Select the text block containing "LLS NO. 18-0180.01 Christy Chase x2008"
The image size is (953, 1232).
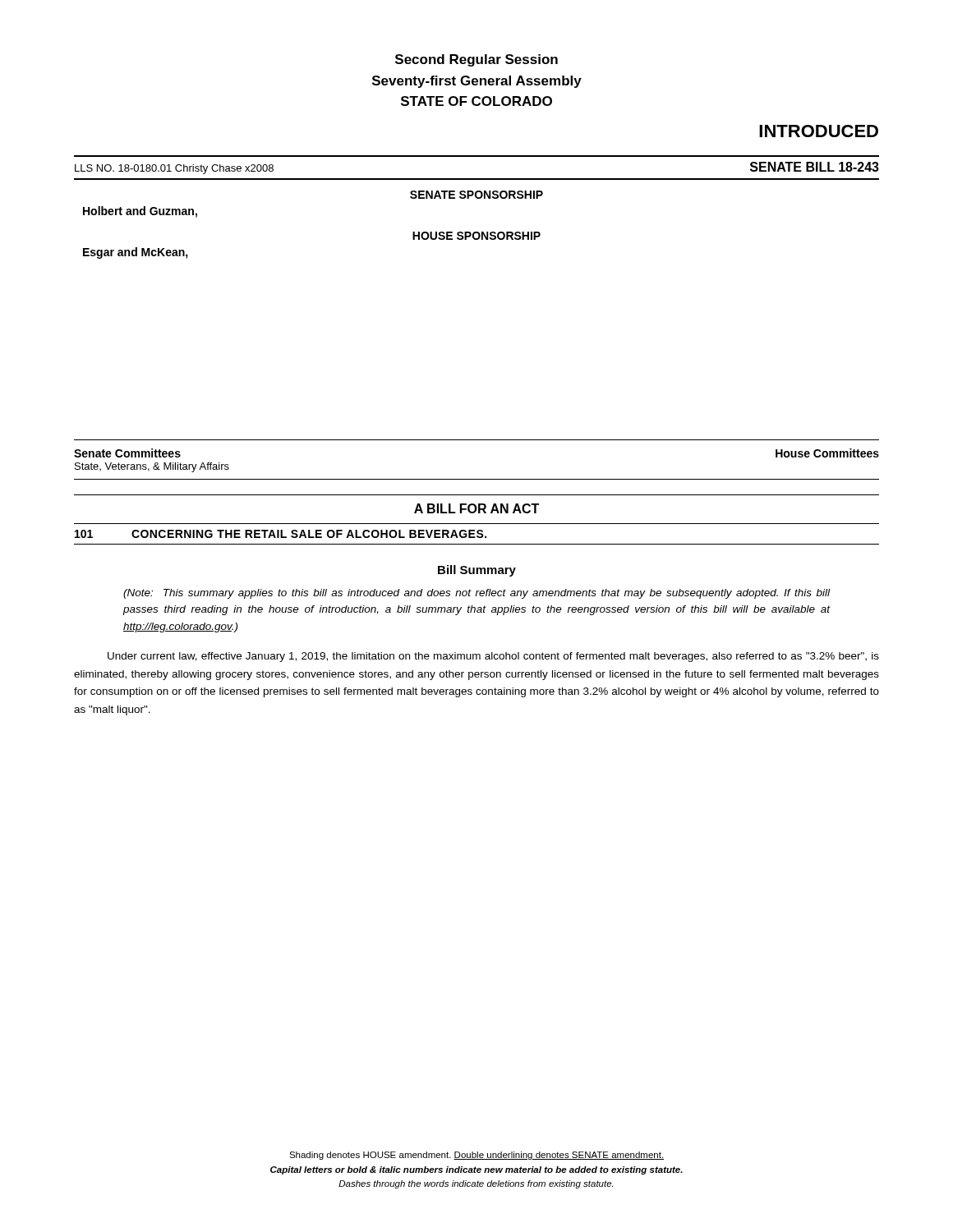[x=476, y=167]
